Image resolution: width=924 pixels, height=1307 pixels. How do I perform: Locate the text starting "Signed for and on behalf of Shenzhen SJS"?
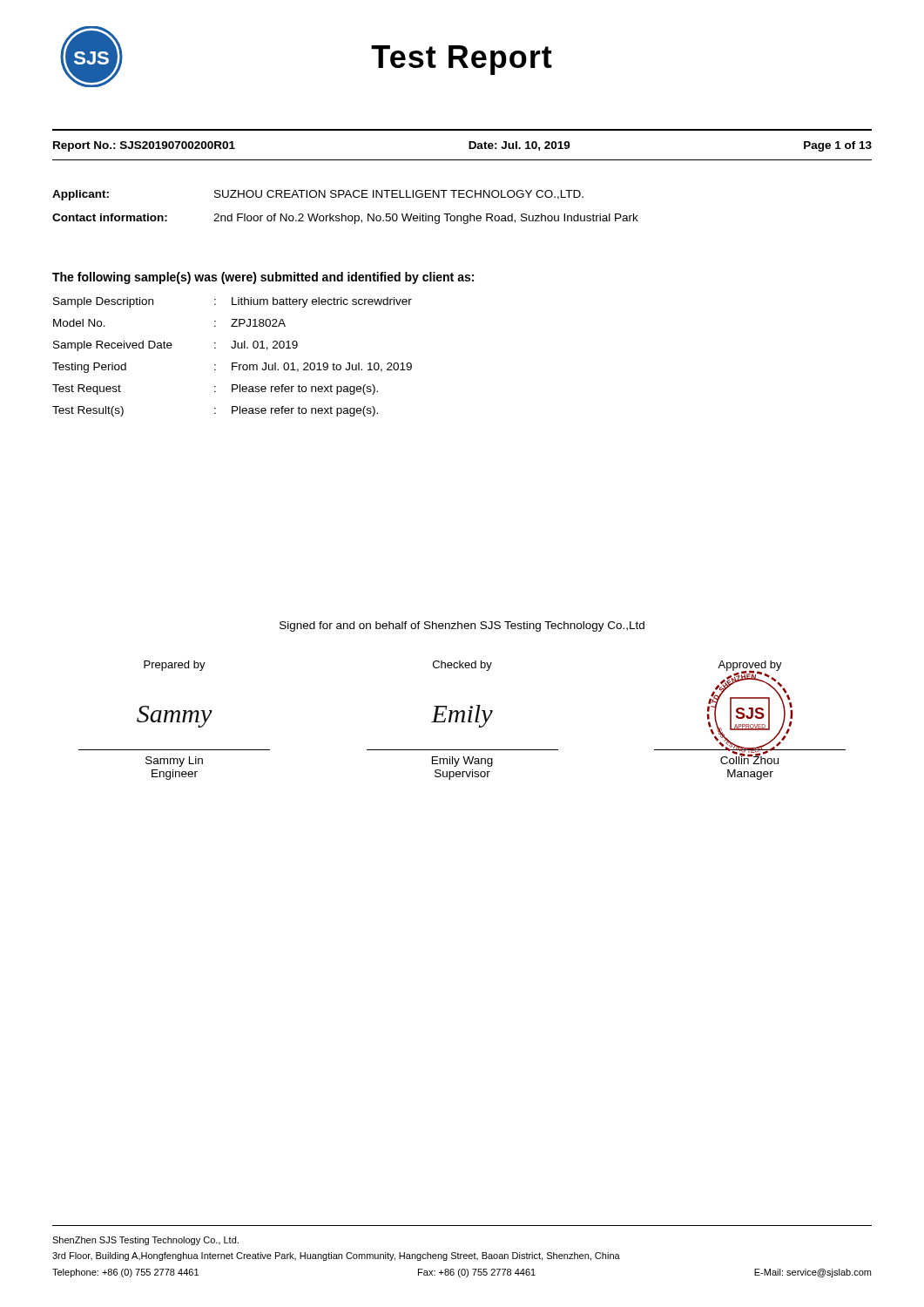pos(462,625)
